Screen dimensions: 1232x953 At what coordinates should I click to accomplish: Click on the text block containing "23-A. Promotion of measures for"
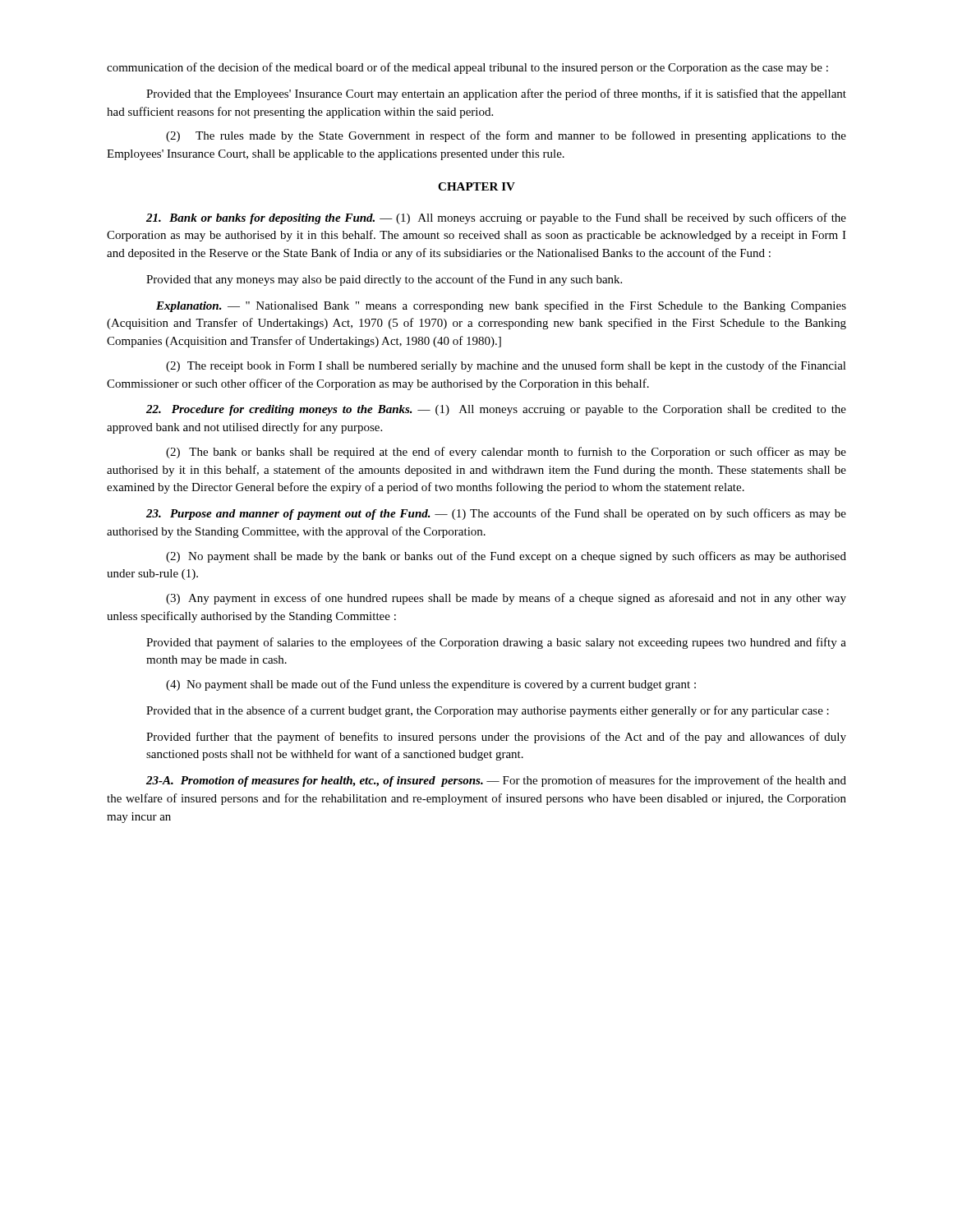pos(476,799)
